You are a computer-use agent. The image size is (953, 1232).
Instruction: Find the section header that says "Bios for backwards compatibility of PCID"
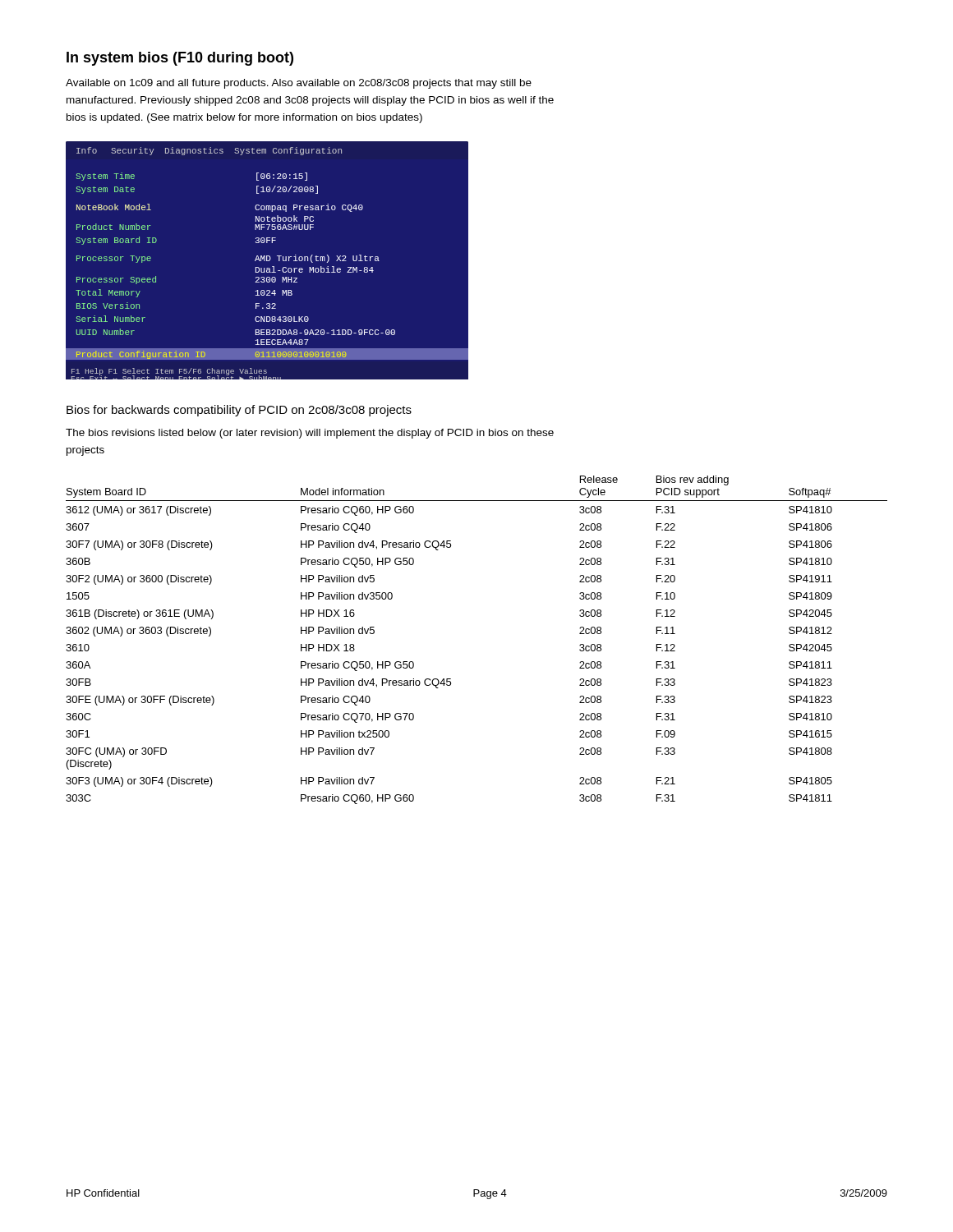(x=239, y=409)
